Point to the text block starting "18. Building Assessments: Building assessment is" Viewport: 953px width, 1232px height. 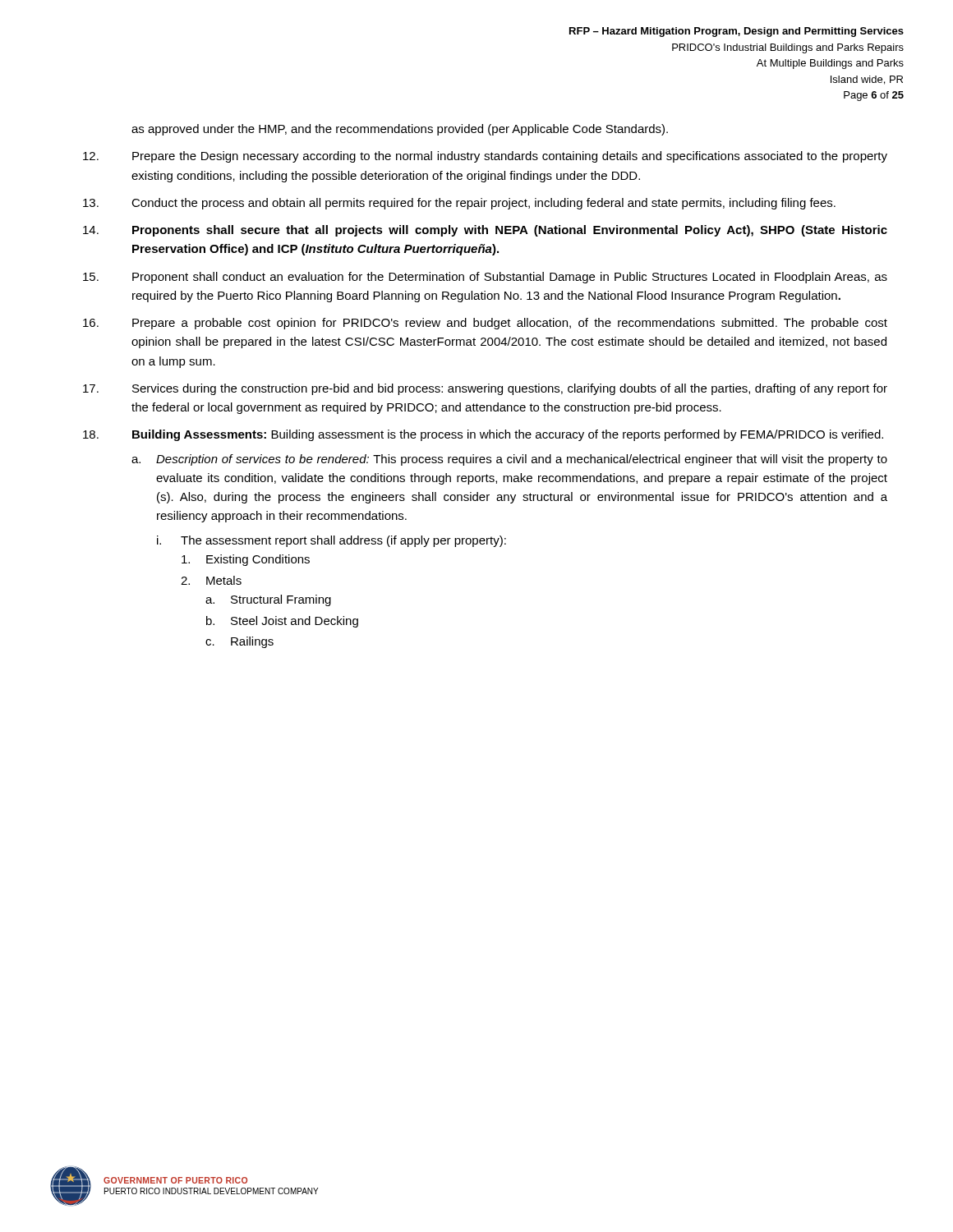485,544
